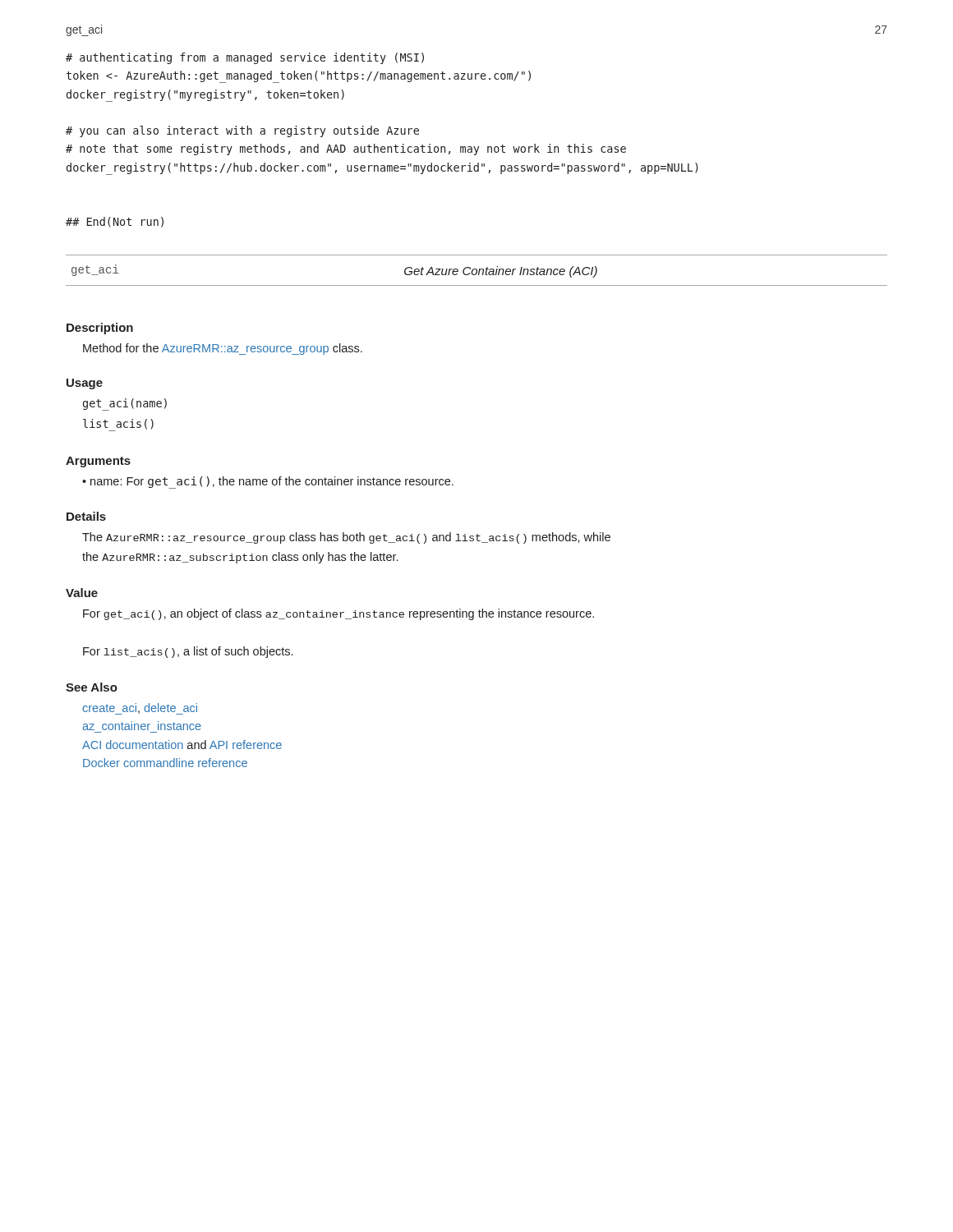Image resolution: width=953 pixels, height=1232 pixels.
Task: Select the passage starting "name: For get_aci(), the name of the container"
Action: pos(272,482)
